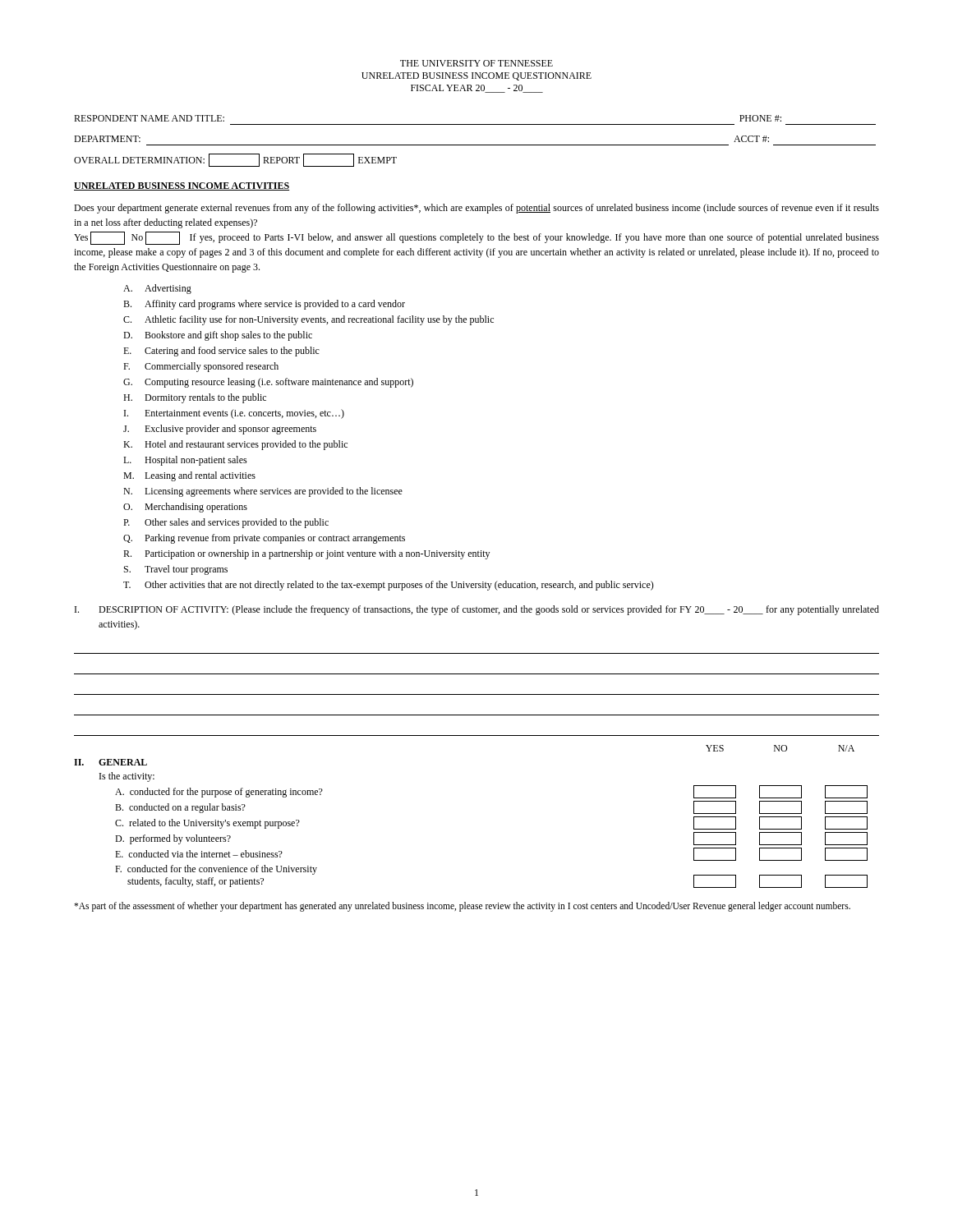The width and height of the screenshot is (953, 1232).
Task: Where does it say "UNRELATED BUSINESS INCOME ACTIVITIES"?
Action: [182, 186]
